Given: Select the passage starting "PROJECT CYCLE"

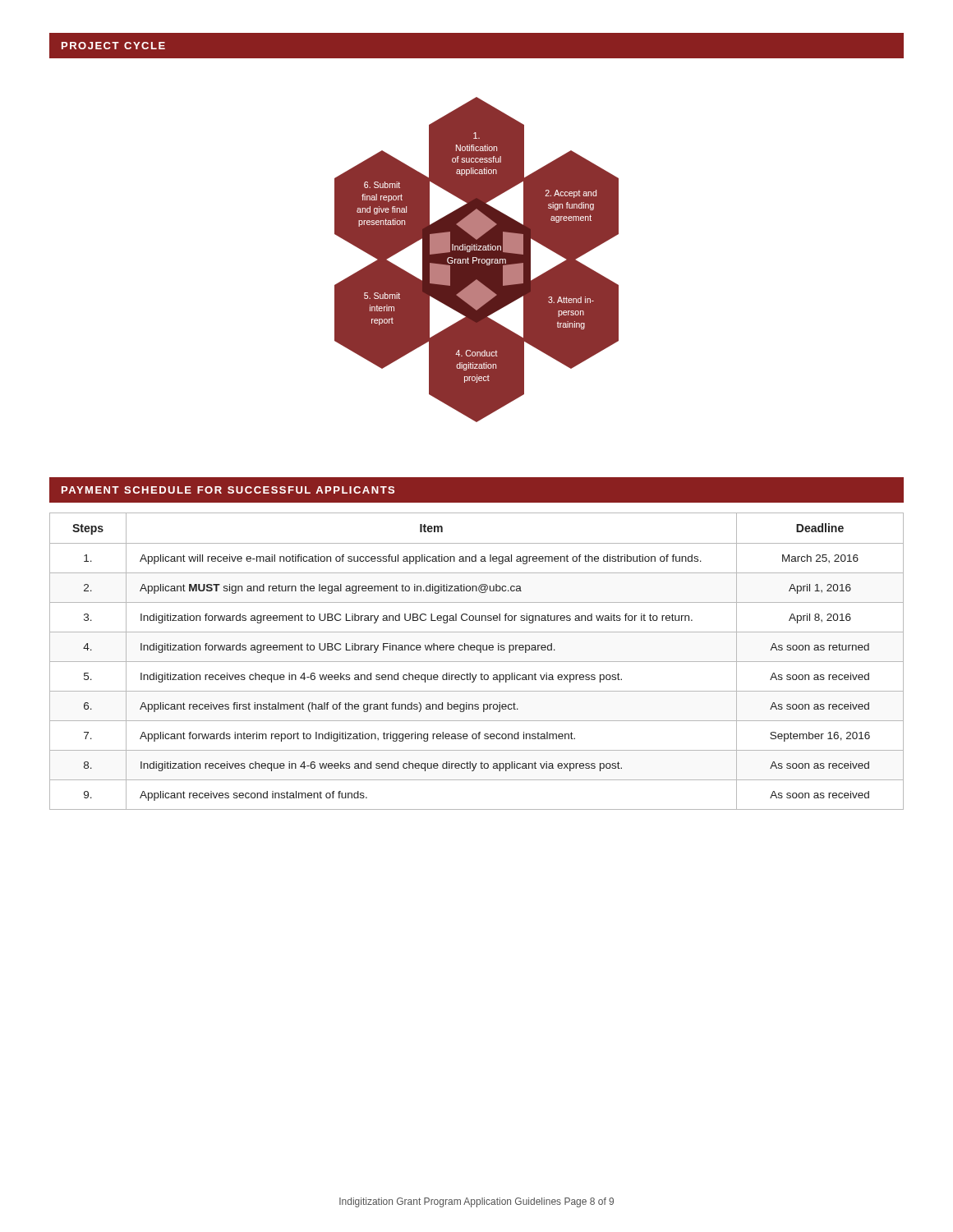Looking at the screenshot, I should tap(114, 46).
